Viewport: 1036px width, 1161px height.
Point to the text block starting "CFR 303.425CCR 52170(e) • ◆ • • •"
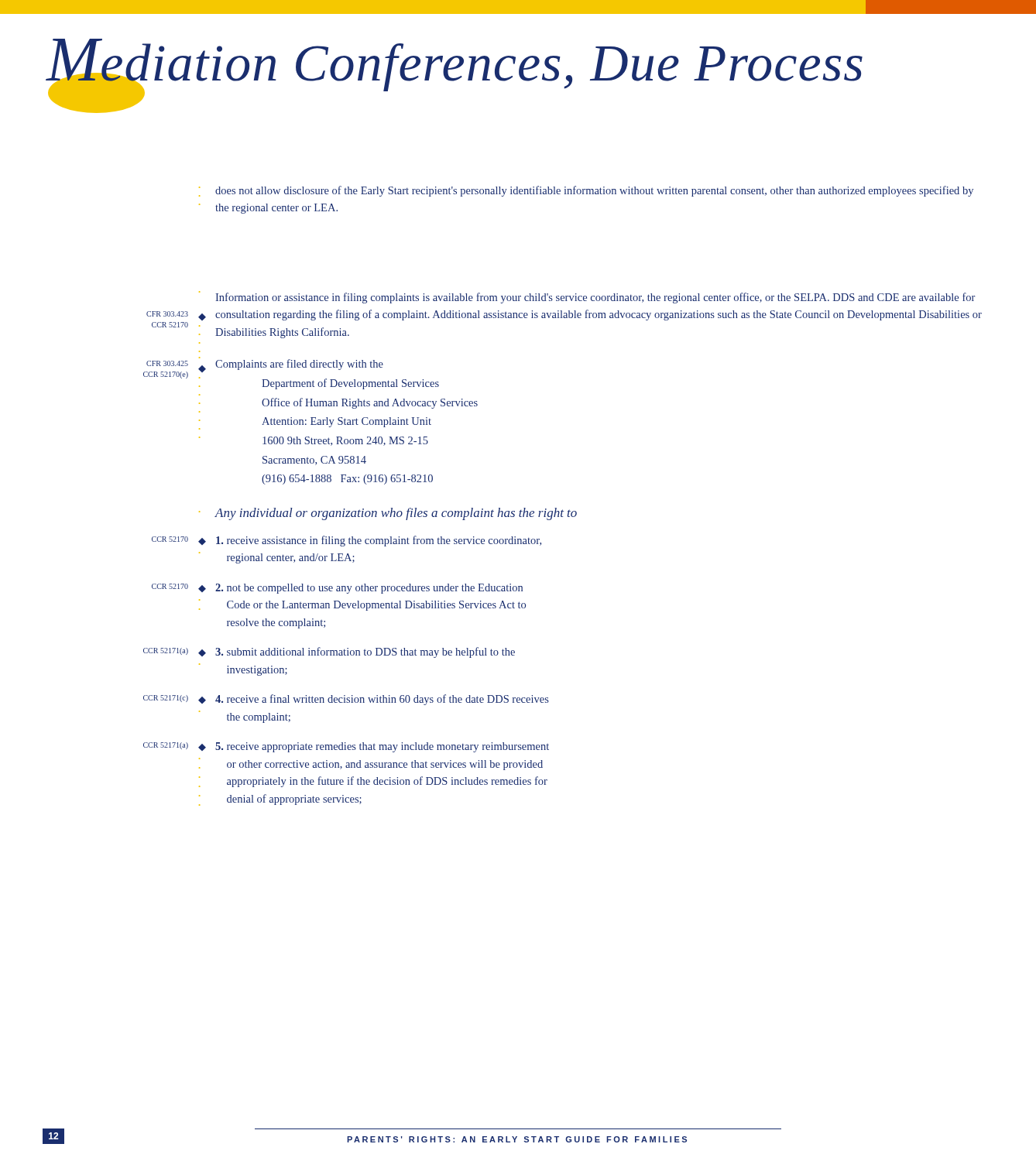click(310, 421)
